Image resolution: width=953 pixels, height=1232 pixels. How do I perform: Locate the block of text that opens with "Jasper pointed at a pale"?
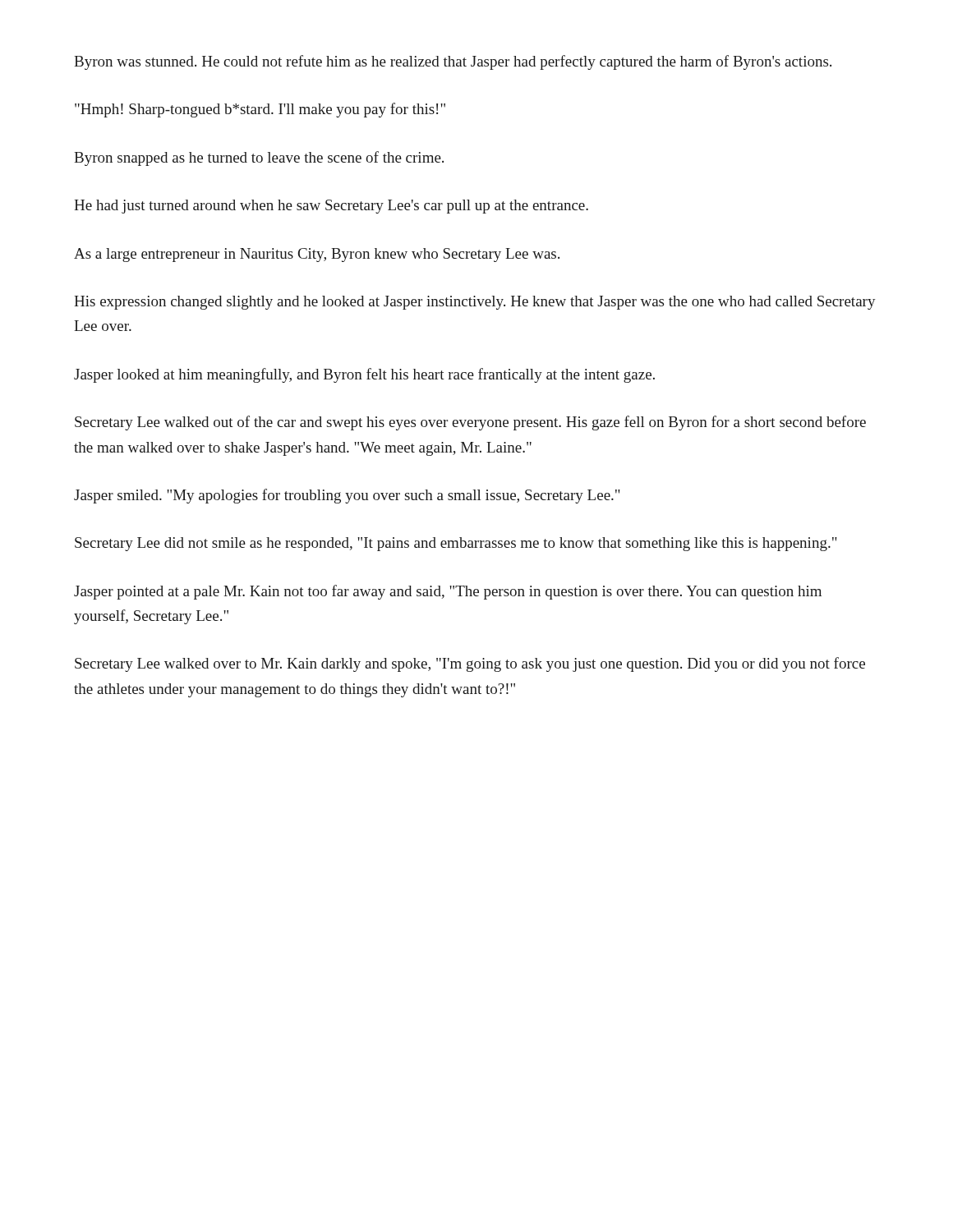pyautogui.click(x=448, y=603)
